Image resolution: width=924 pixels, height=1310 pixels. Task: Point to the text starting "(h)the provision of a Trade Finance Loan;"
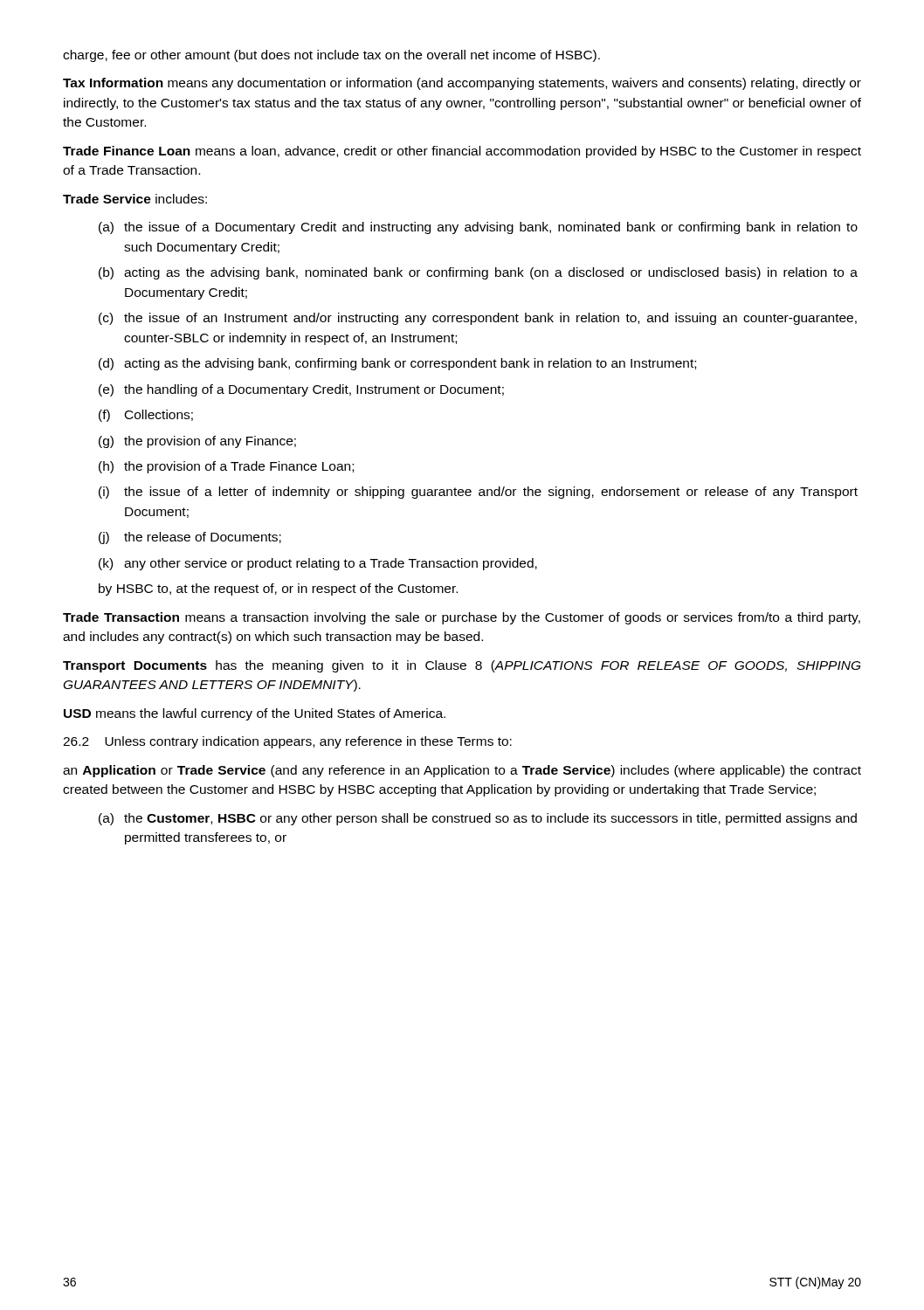point(226,467)
